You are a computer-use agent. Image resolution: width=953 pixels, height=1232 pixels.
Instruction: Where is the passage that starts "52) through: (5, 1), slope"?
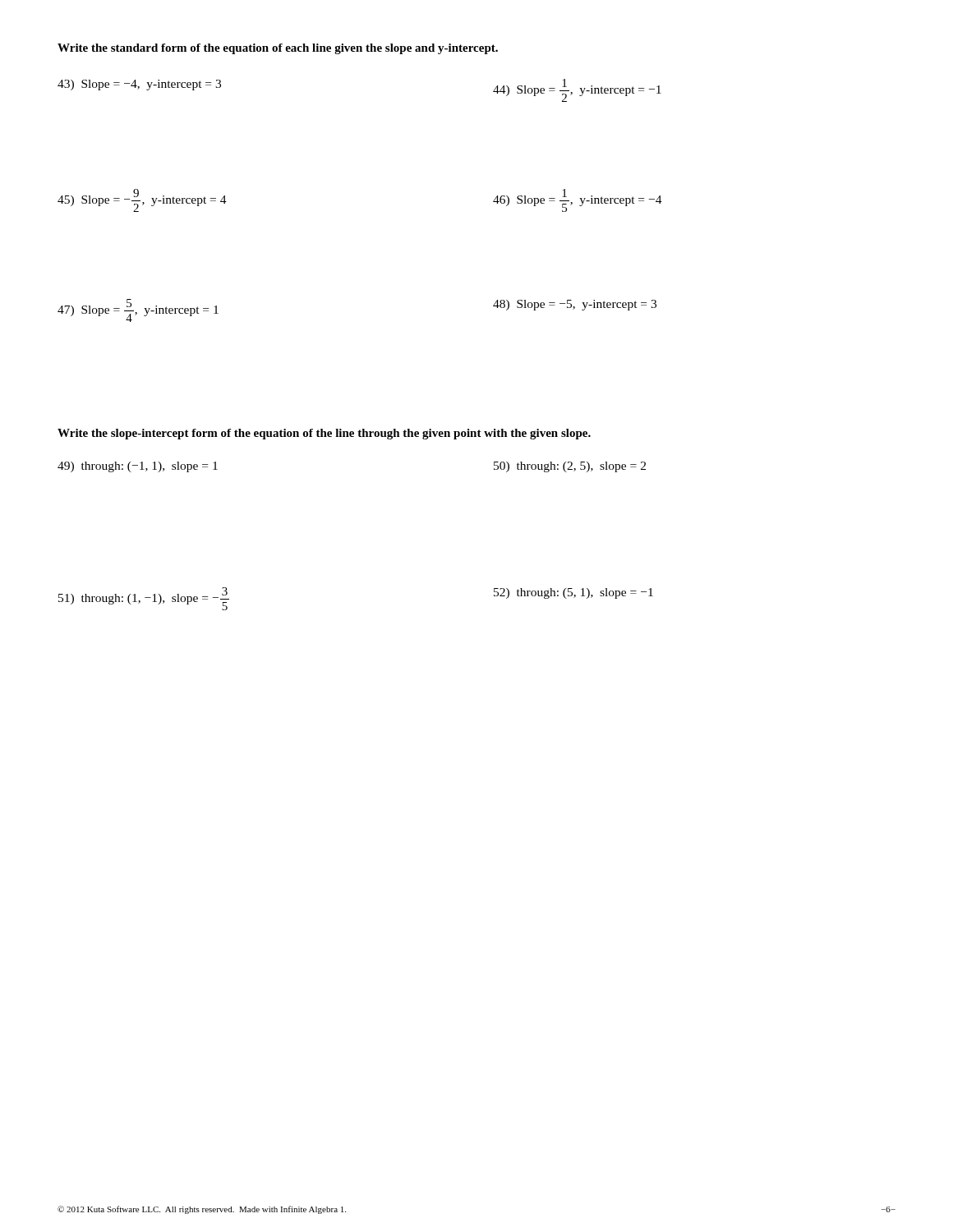pos(573,592)
